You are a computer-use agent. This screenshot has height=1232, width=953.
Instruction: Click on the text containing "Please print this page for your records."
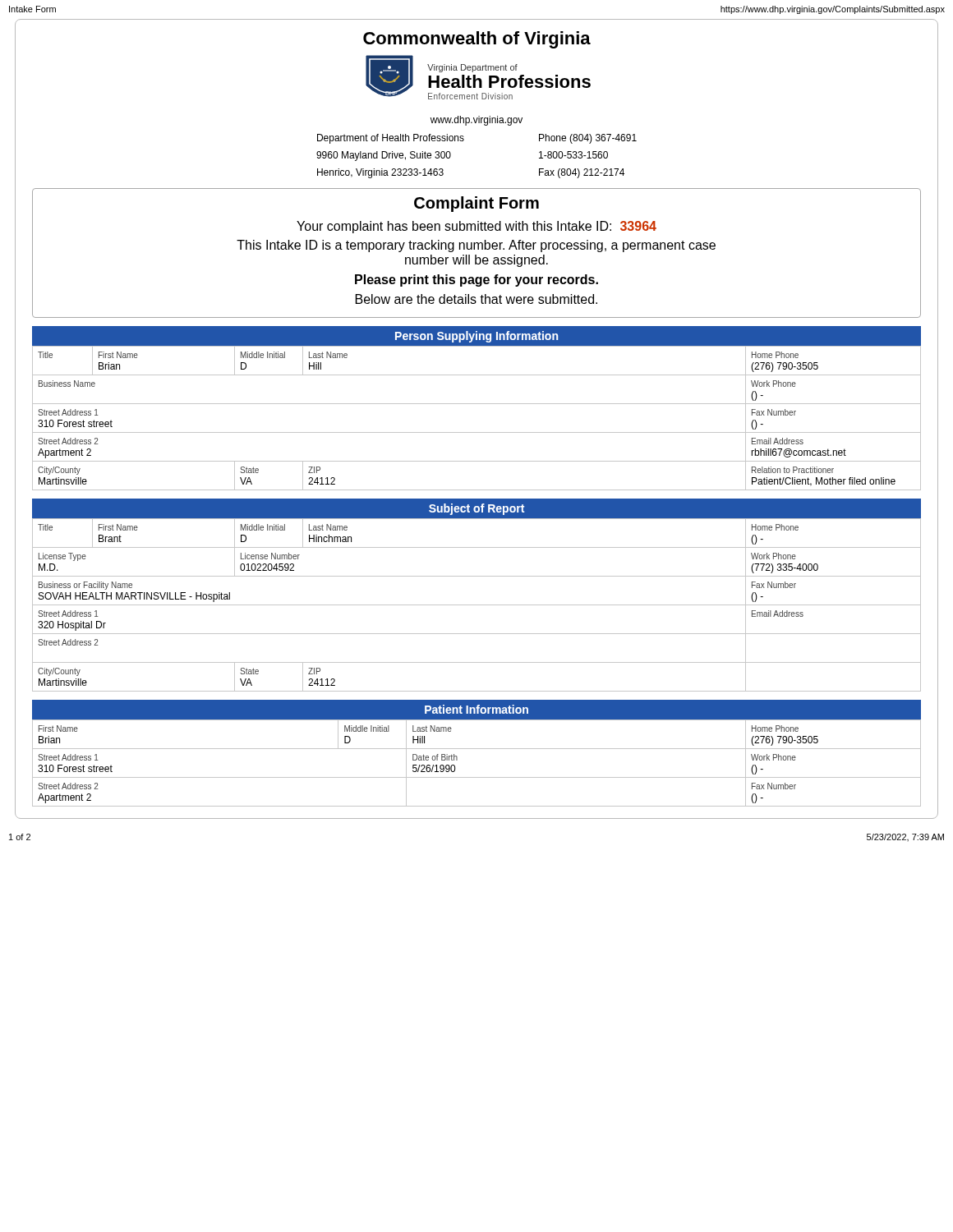[476, 280]
